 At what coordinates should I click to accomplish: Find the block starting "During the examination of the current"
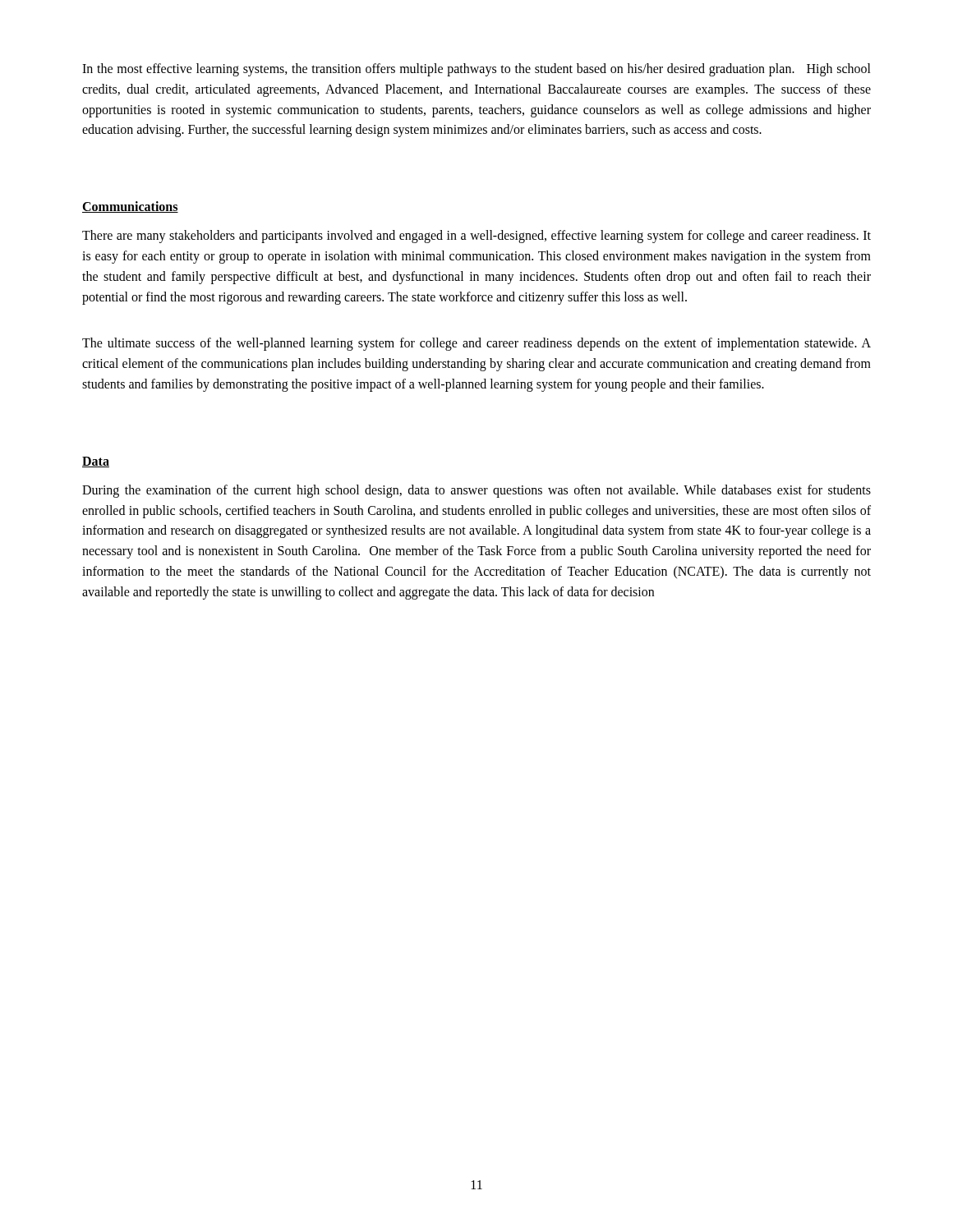476,541
